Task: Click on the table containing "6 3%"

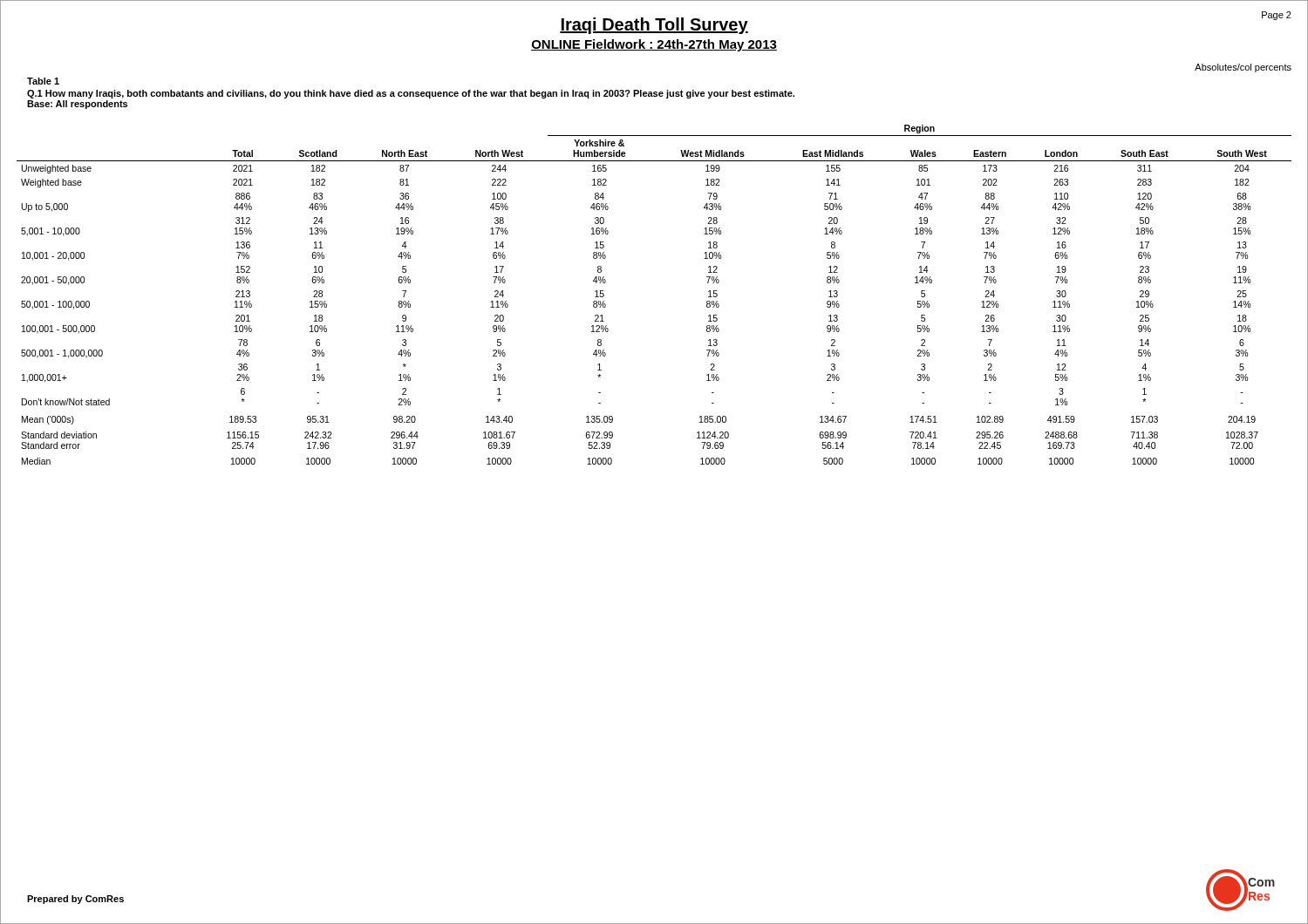Action: [654, 295]
